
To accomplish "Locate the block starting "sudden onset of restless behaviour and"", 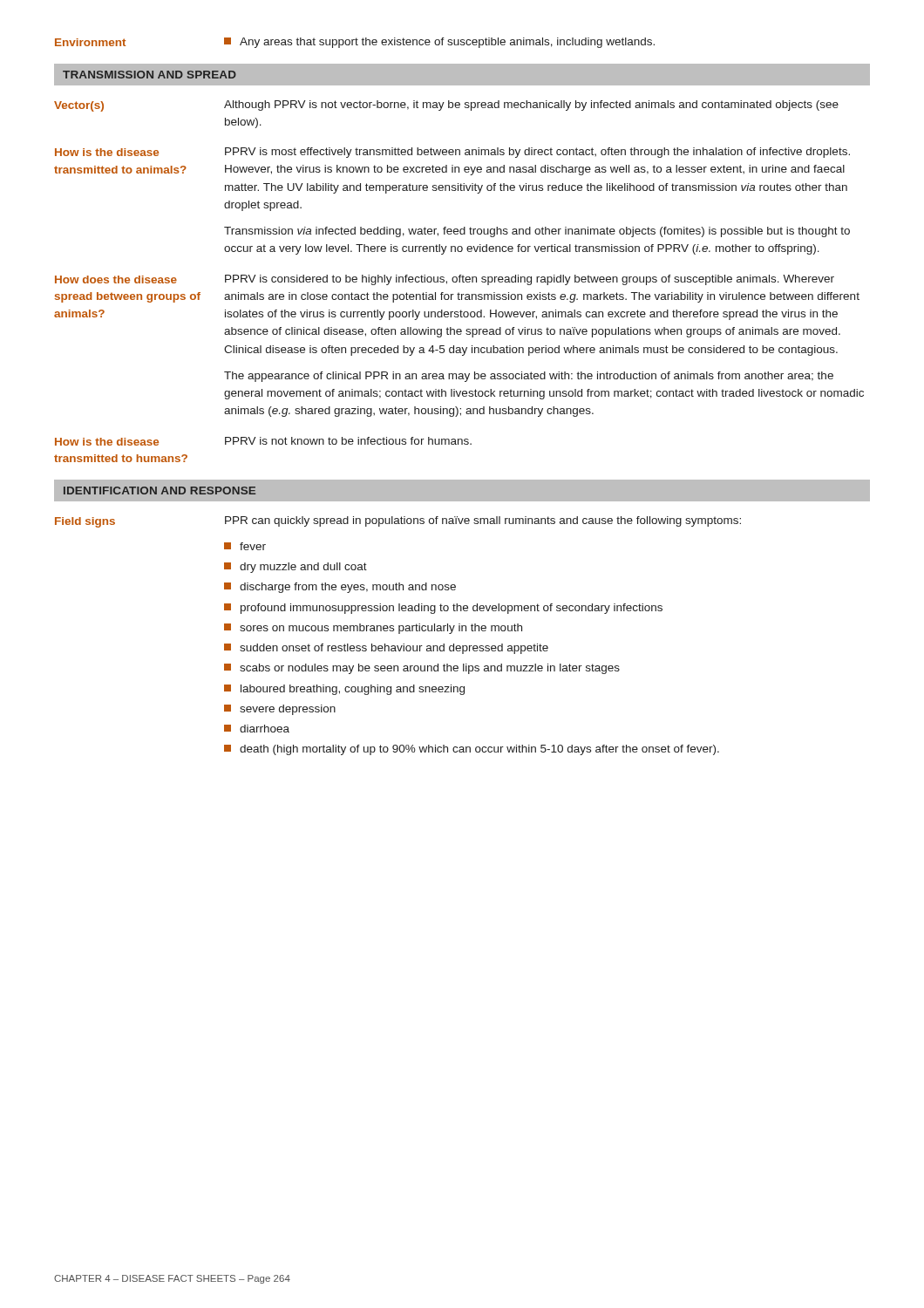I will click(x=386, y=648).
